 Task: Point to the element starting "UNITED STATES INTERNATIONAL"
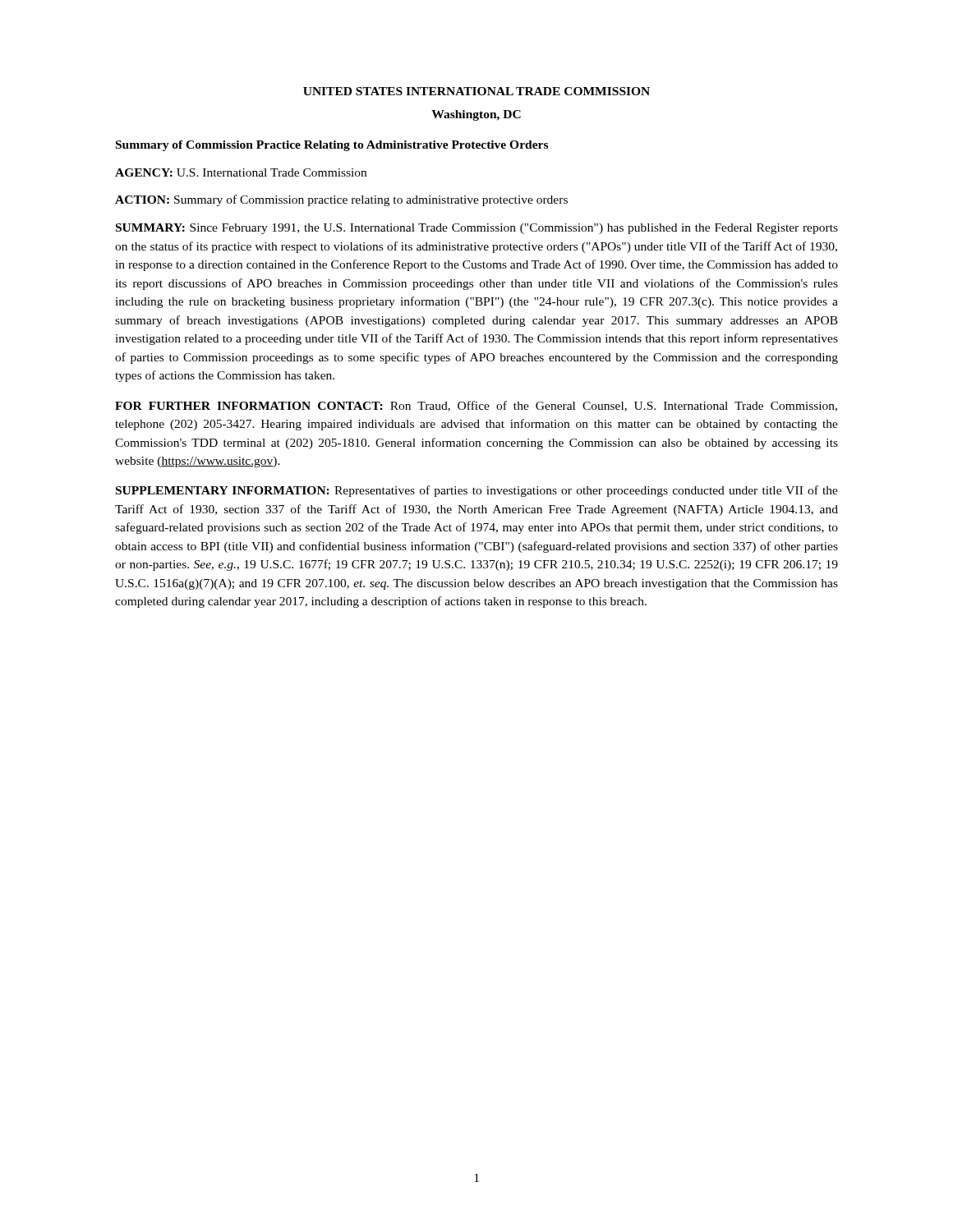pos(476,91)
